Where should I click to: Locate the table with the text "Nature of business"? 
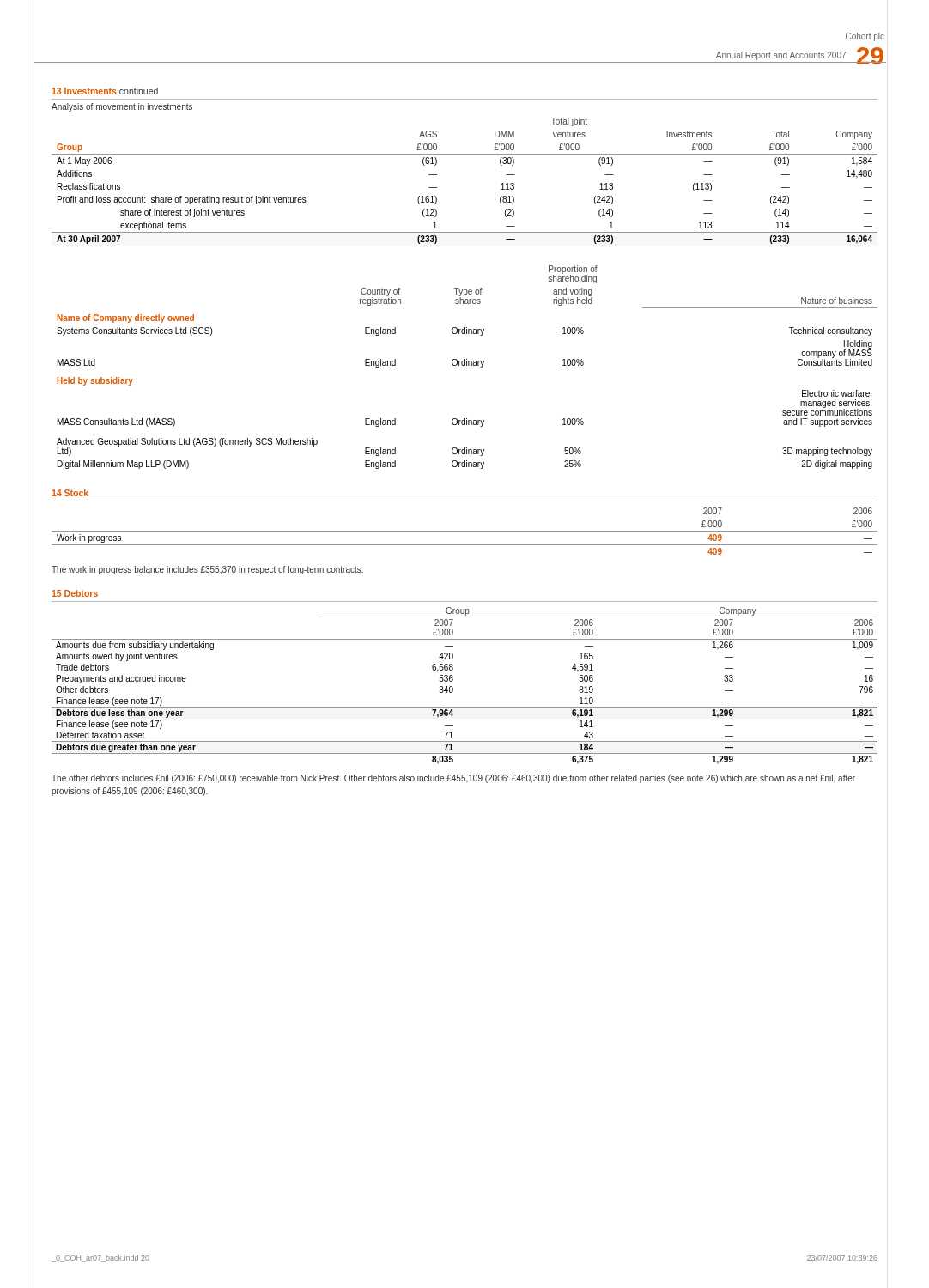pyautogui.click(x=464, y=366)
